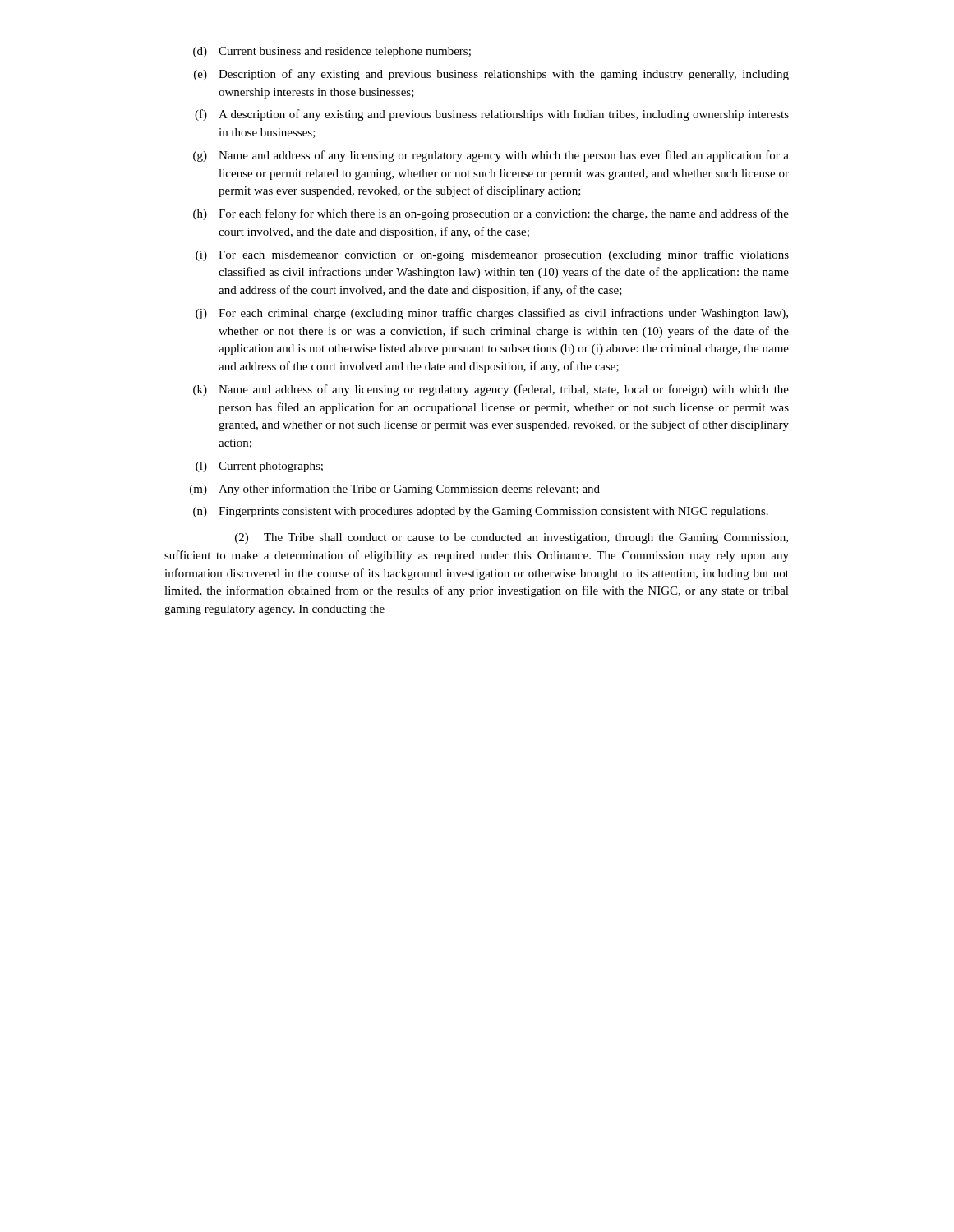Select the text block starting "(e) Description of any existing"
This screenshot has width=954, height=1232.
pyautogui.click(x=477, y=83)
